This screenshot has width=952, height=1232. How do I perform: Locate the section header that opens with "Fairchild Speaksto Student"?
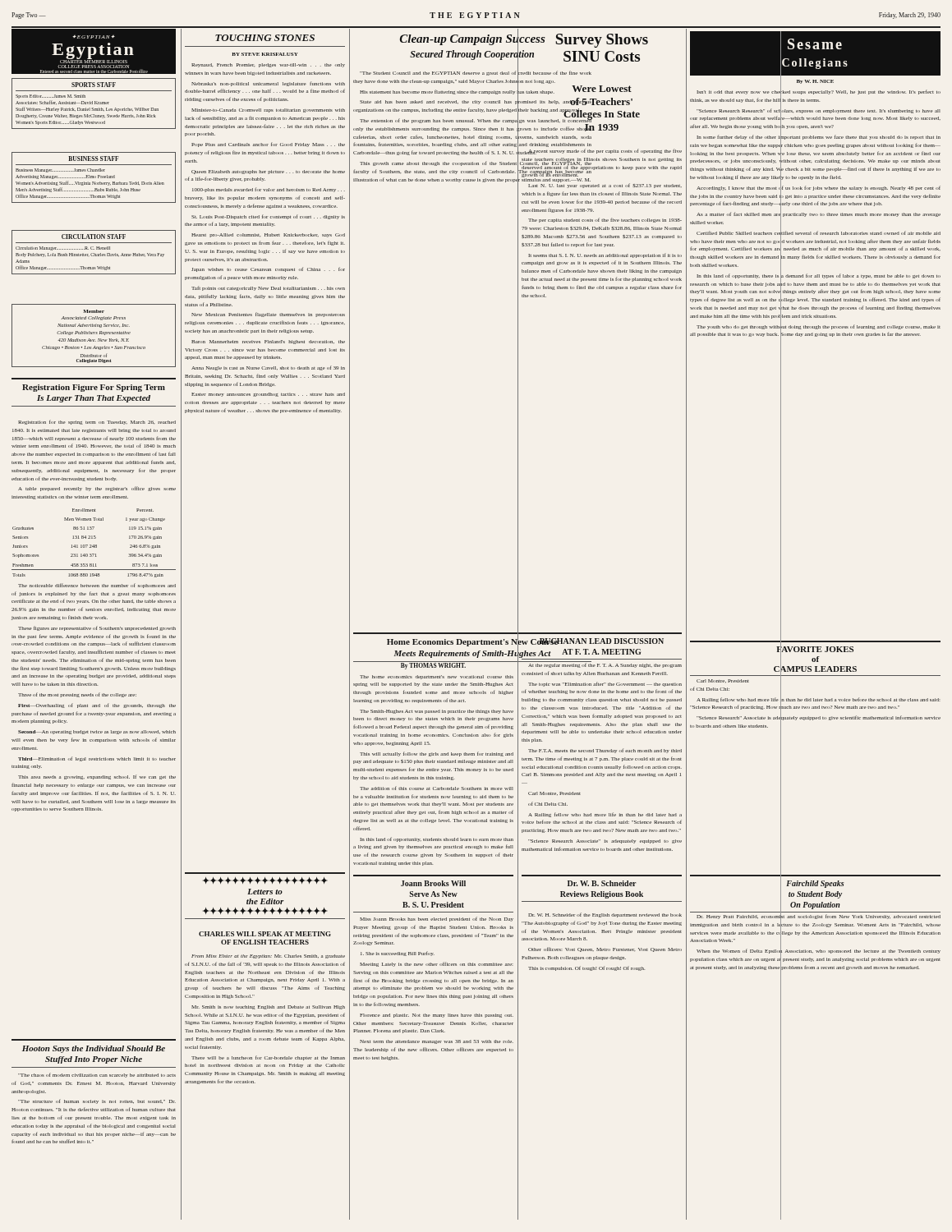click(x=815, y=894)
